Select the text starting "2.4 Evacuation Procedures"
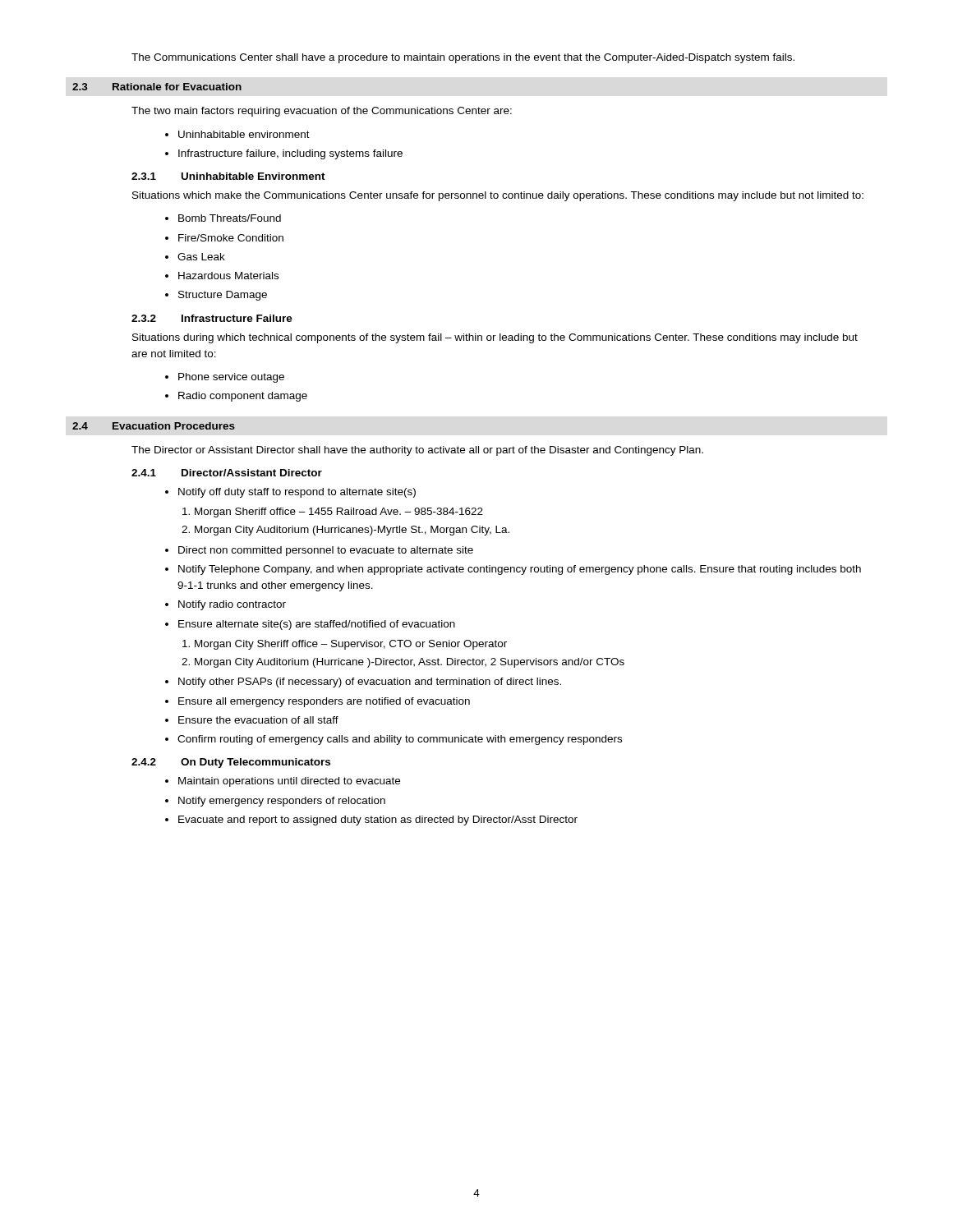953x1232 pixels. coord(154,425)
